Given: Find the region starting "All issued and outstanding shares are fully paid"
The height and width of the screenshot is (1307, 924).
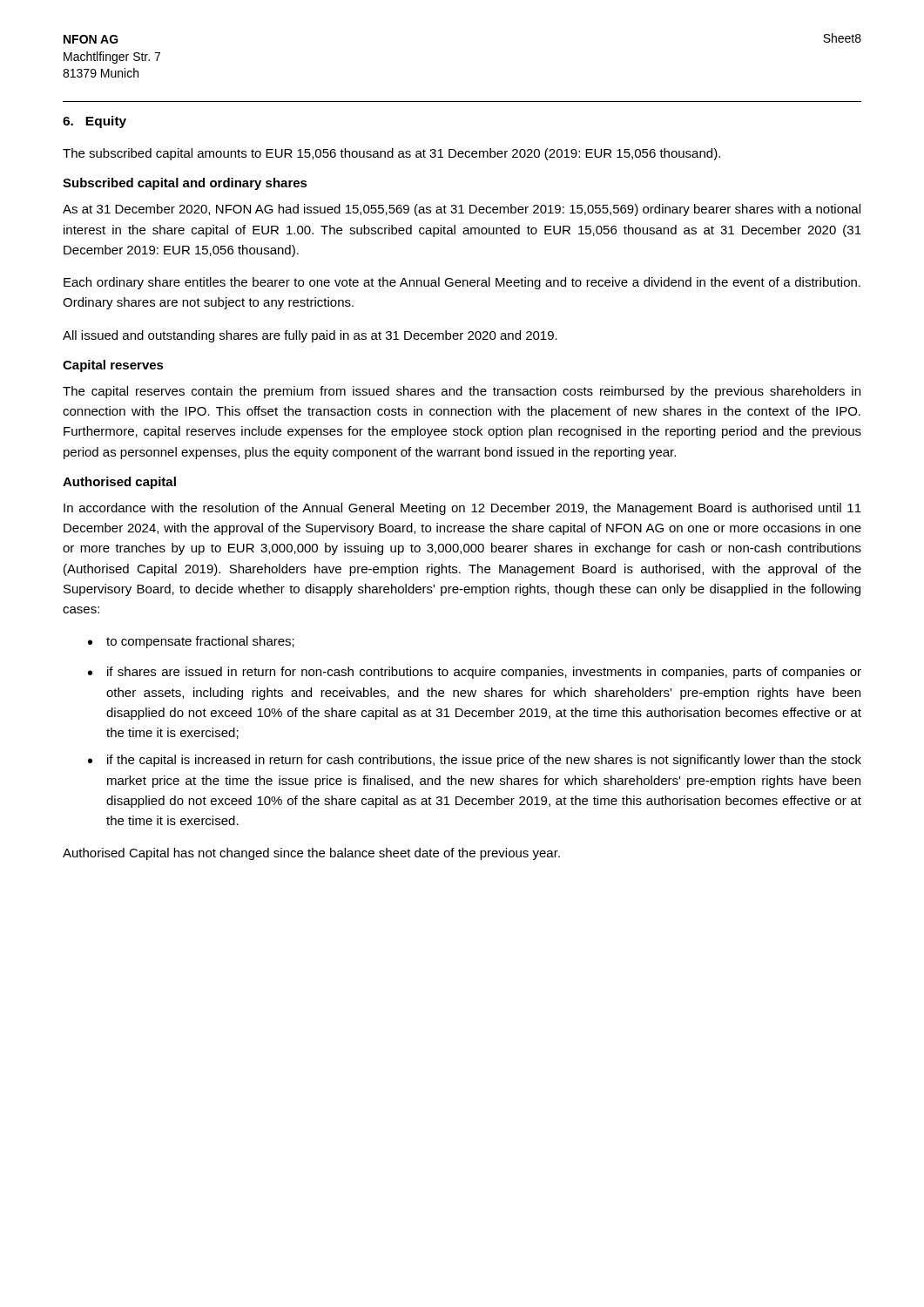Looking at the screenshot, I should 310,335.
